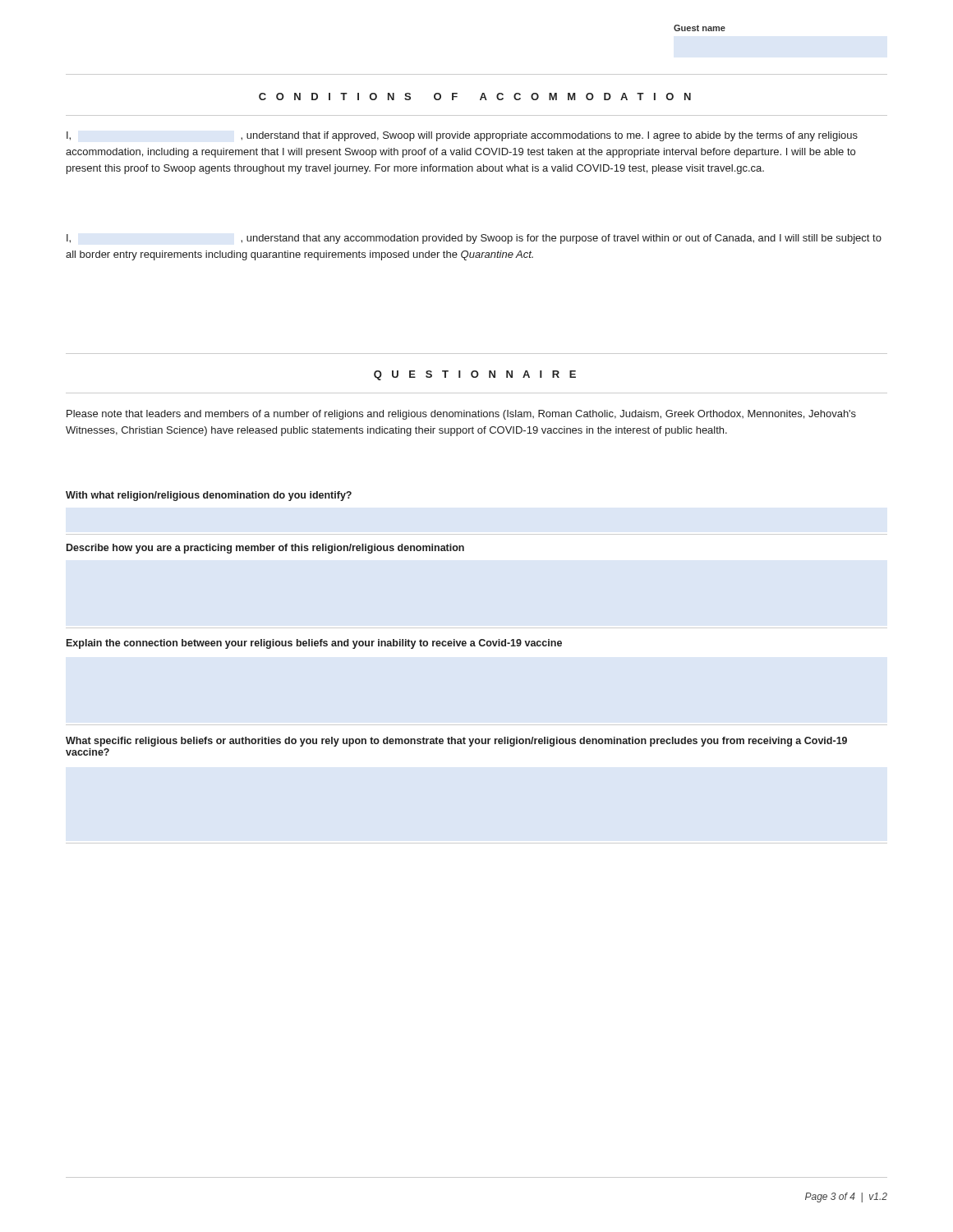Screen dimensions: 1232x953
Task: Select the text block with the text "I, , understand that if"
Action: (x=476, y=152)
